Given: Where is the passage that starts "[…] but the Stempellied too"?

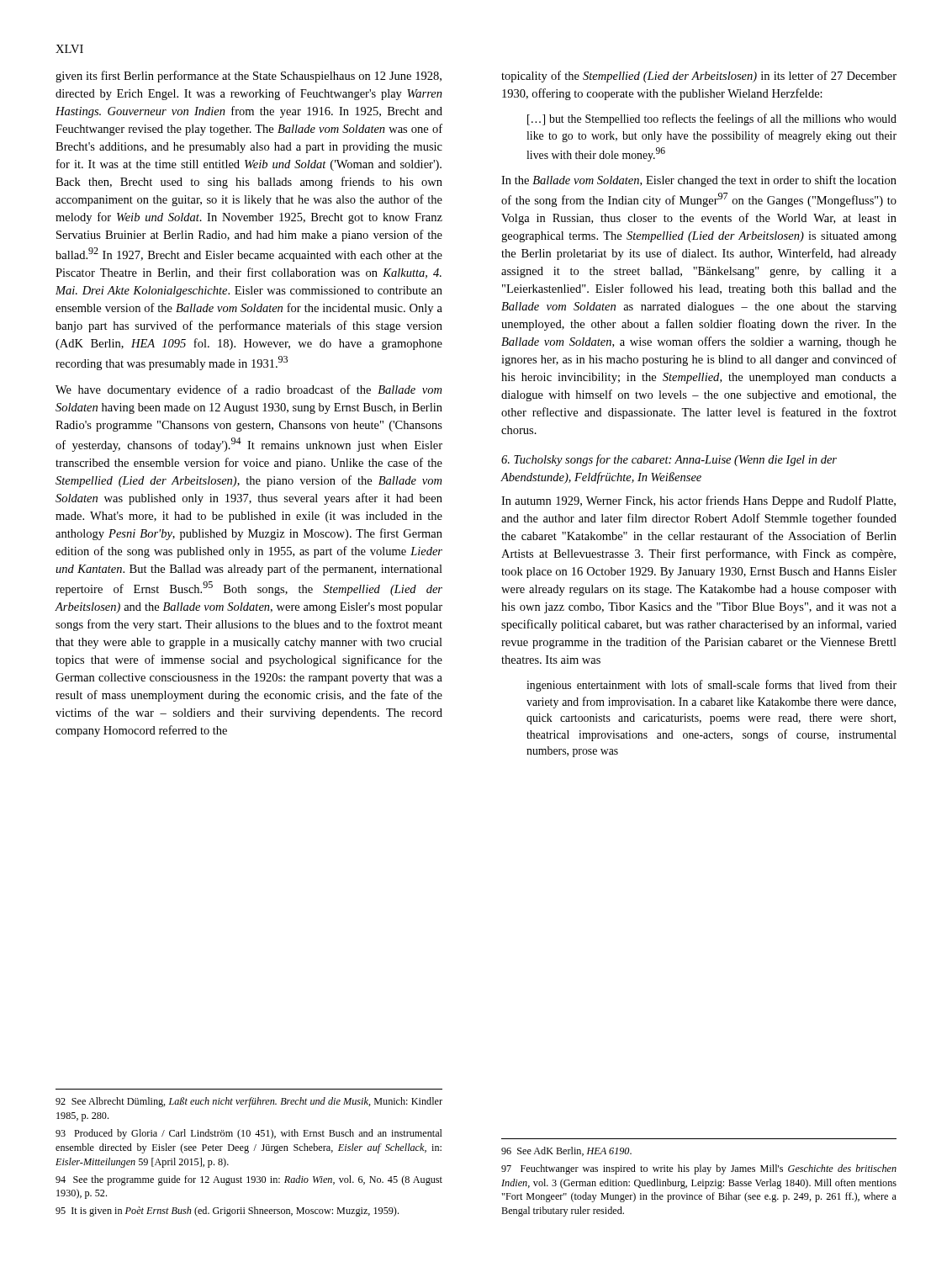Looking at the screenshot, I should pos(711,137).
